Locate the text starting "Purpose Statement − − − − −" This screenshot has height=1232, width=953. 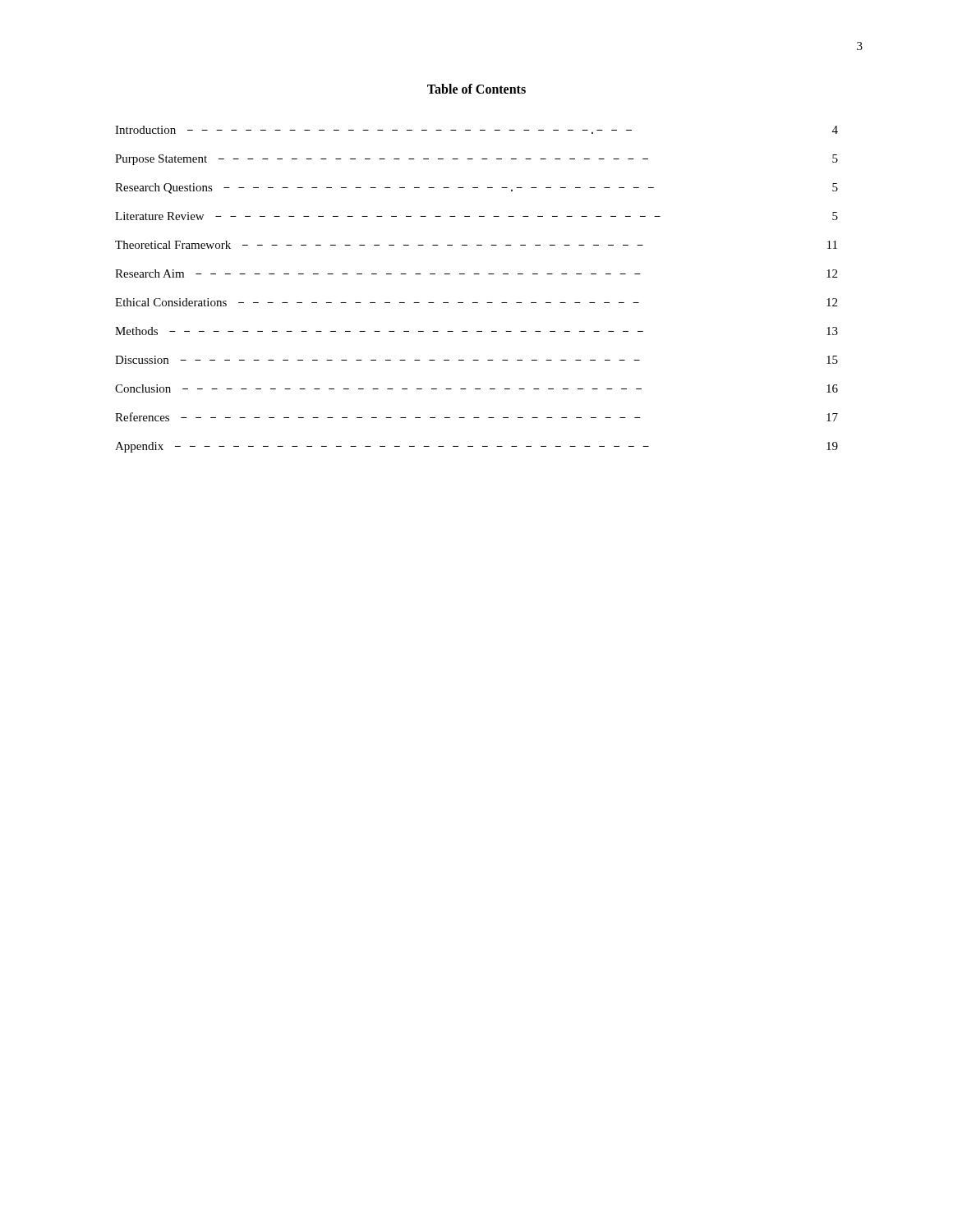(476, 159)
